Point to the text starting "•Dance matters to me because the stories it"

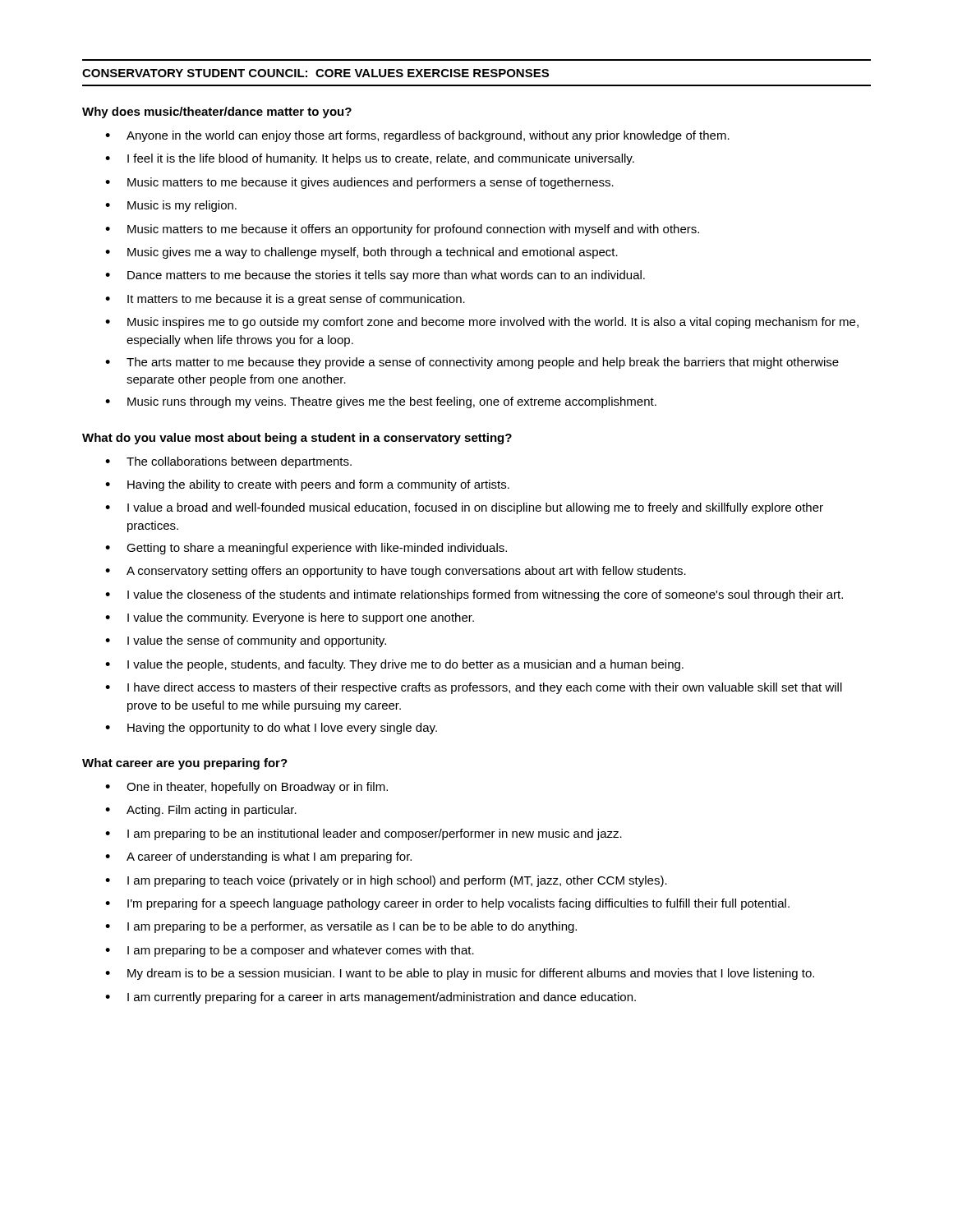pyautogui.click(x=488, y=276)
